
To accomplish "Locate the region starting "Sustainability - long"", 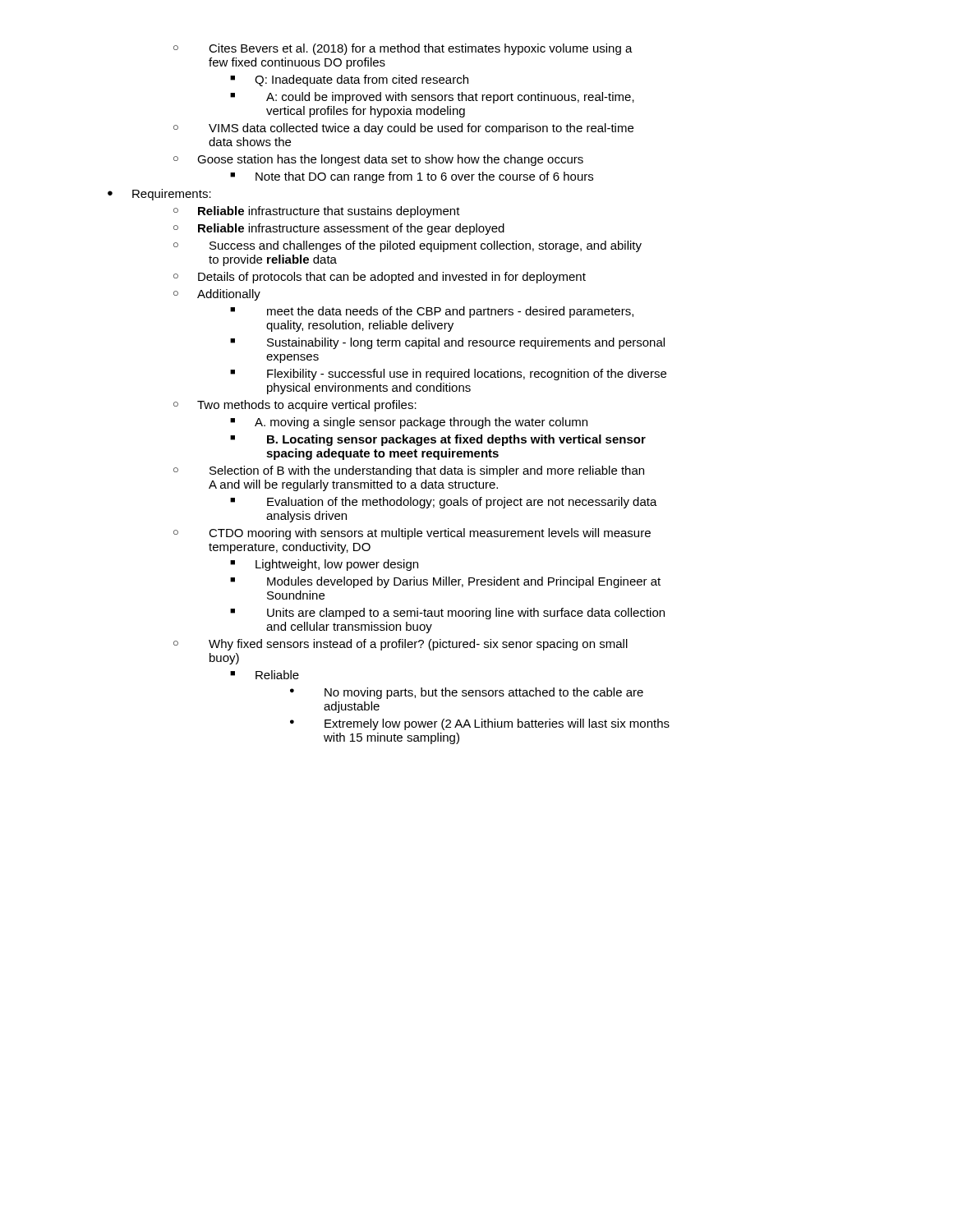I will (x=476, y=349).
